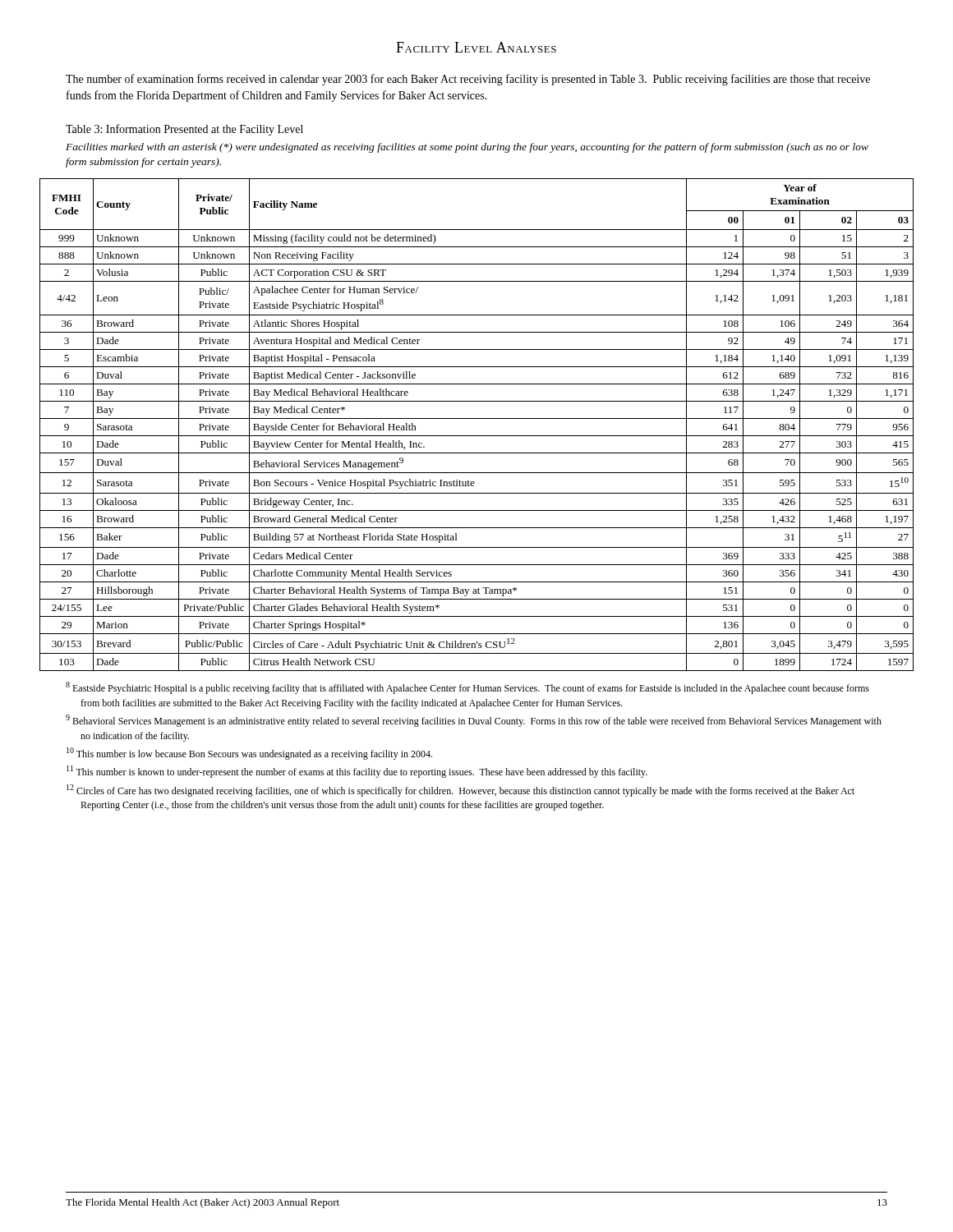Click where it says "Facility Level Analyses"
The height and width of the screenshot is (1232, 953).
tap(476, 48)
